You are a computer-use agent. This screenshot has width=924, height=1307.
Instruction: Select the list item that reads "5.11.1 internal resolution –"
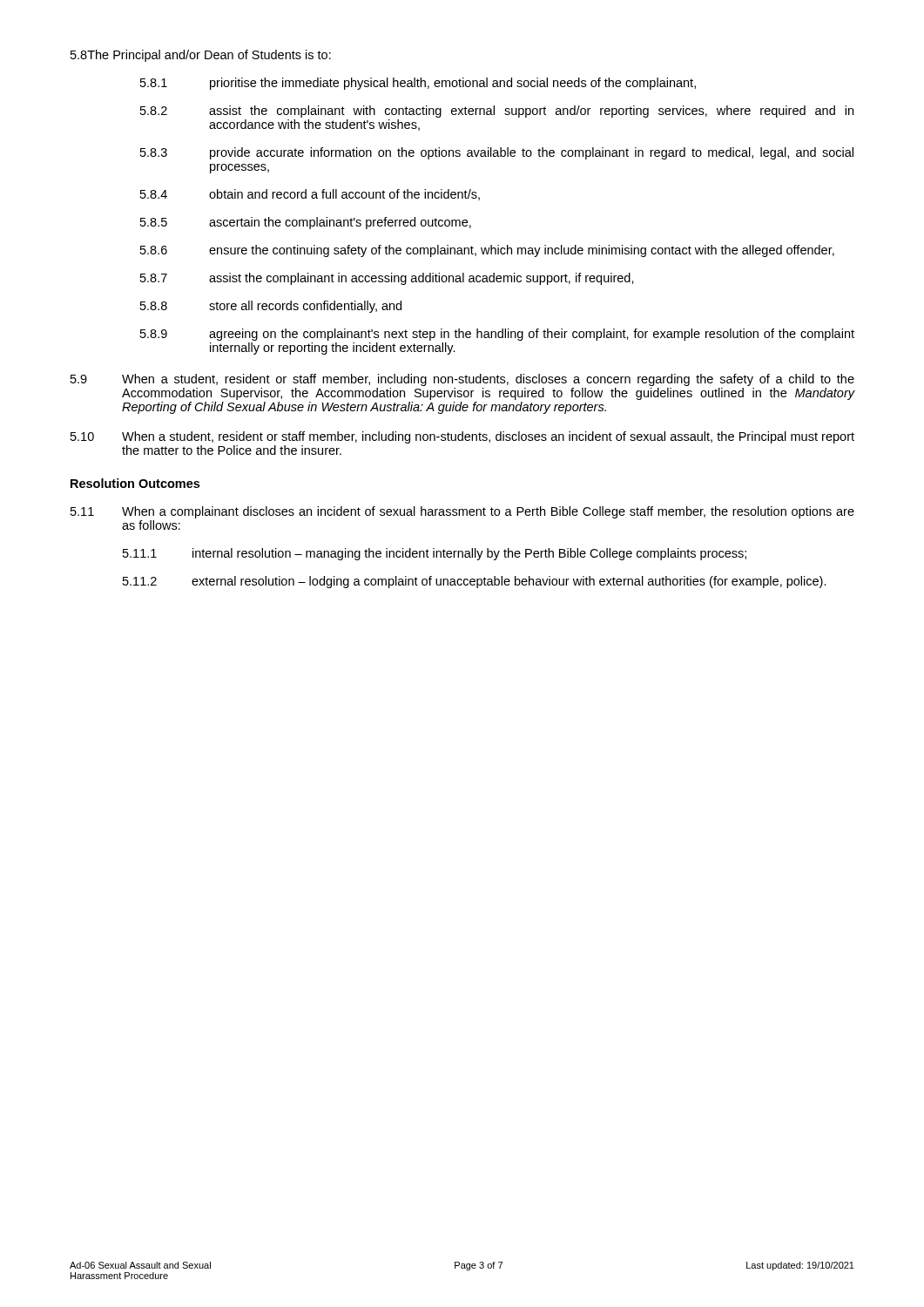[488, 553]
